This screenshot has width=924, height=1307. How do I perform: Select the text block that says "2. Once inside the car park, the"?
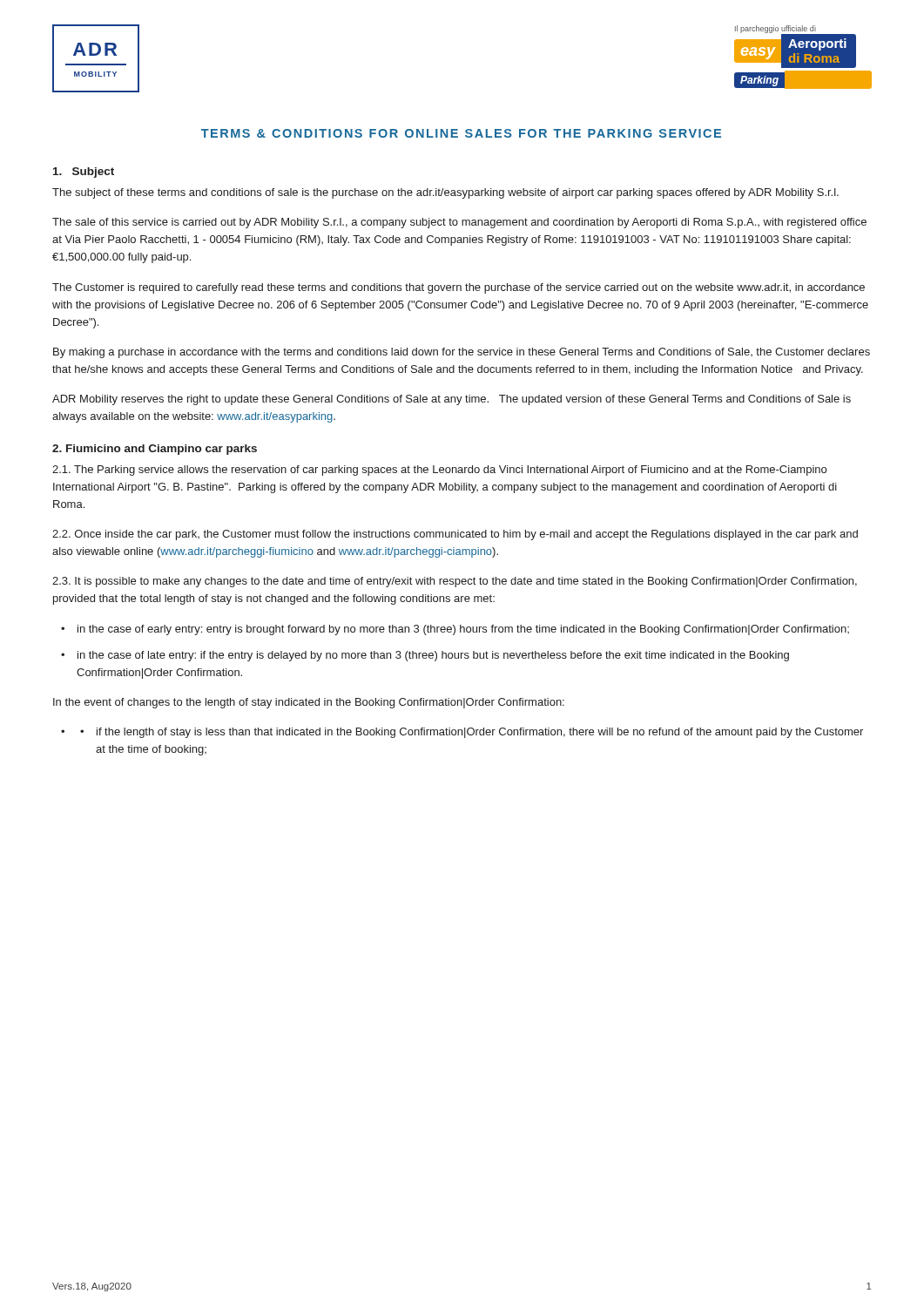[455, 542]
